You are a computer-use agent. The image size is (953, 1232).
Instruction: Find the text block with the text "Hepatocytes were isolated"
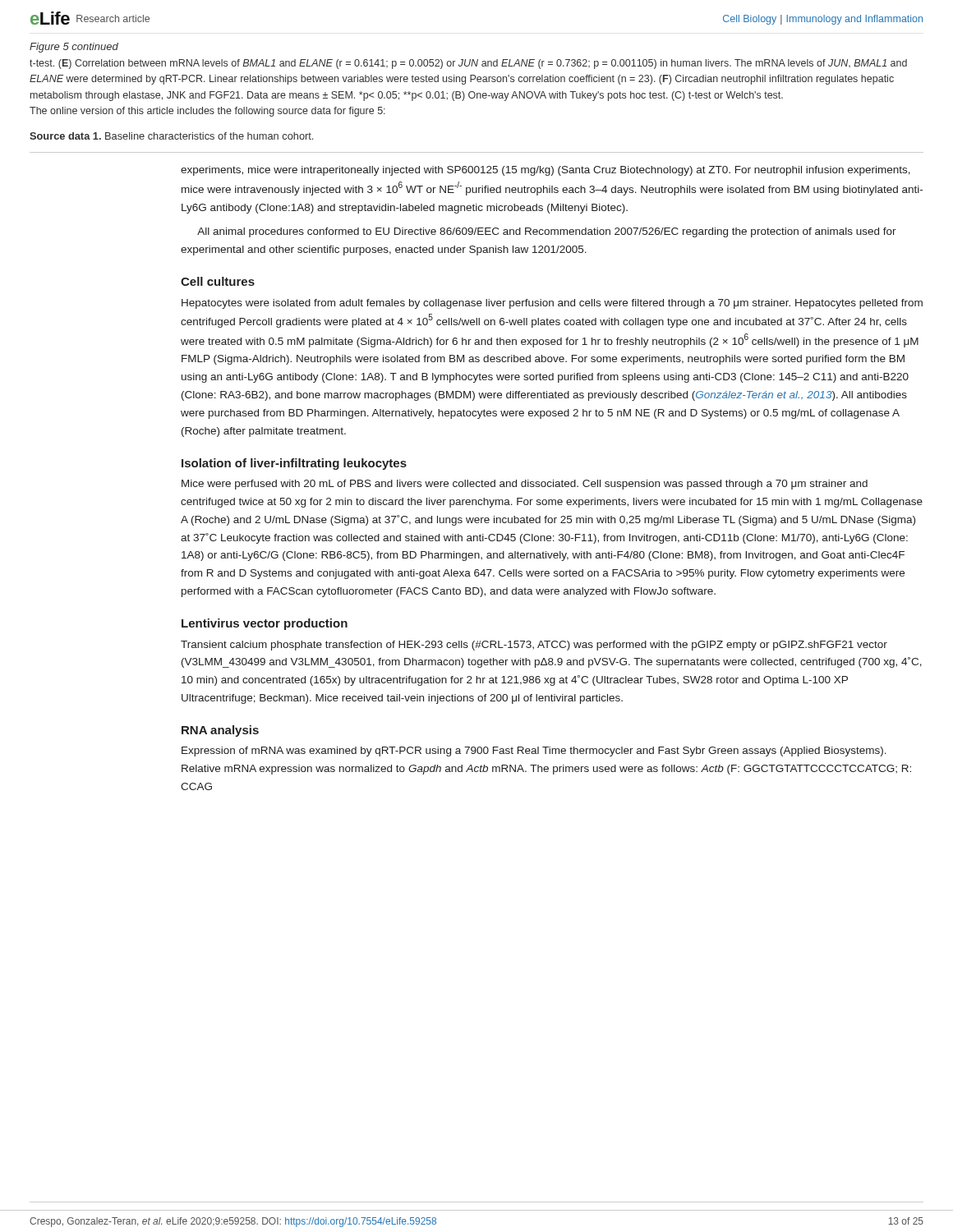[552, 366]
